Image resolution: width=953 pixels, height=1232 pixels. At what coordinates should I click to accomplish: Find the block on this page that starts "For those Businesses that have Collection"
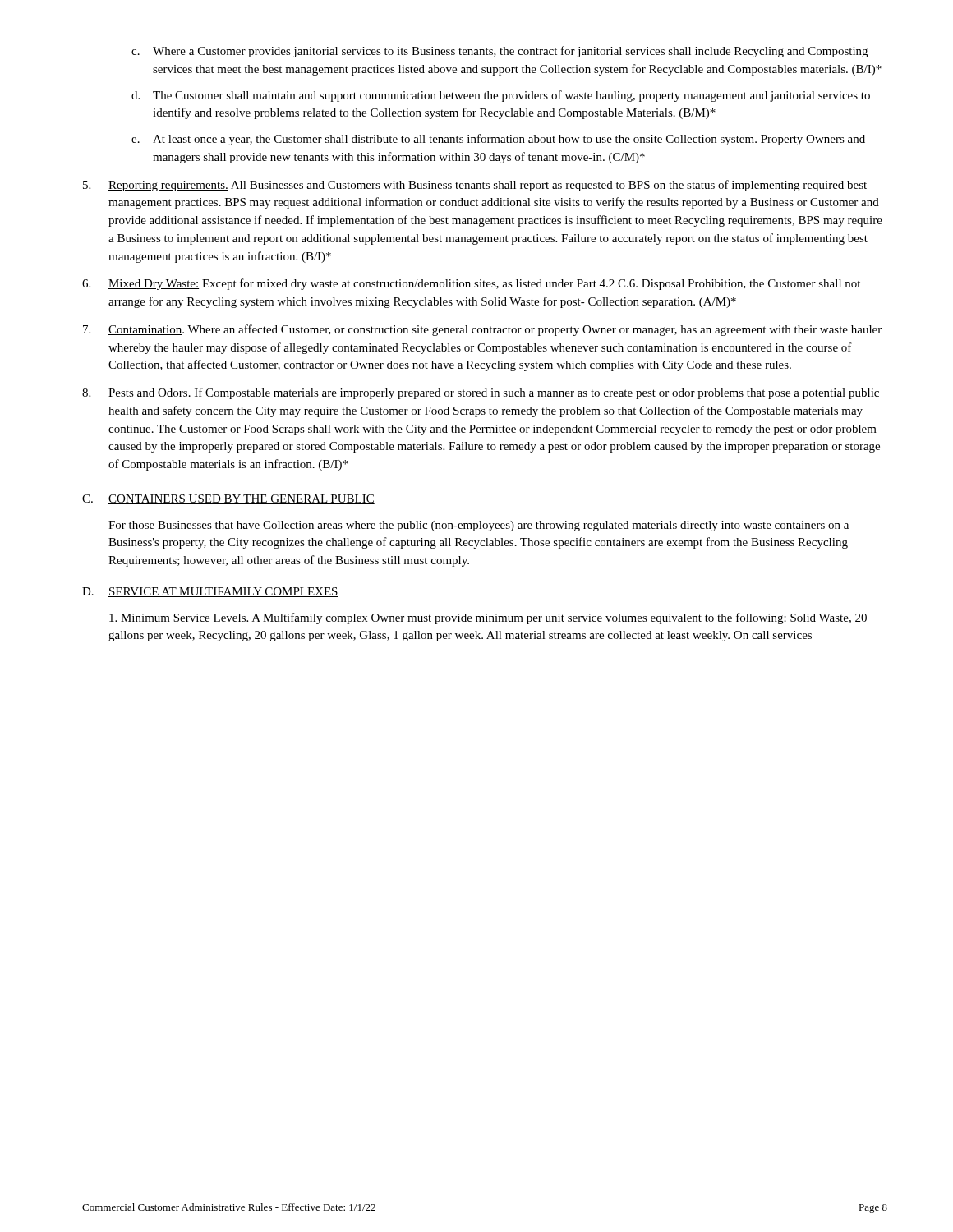click(x=479, y=542)
